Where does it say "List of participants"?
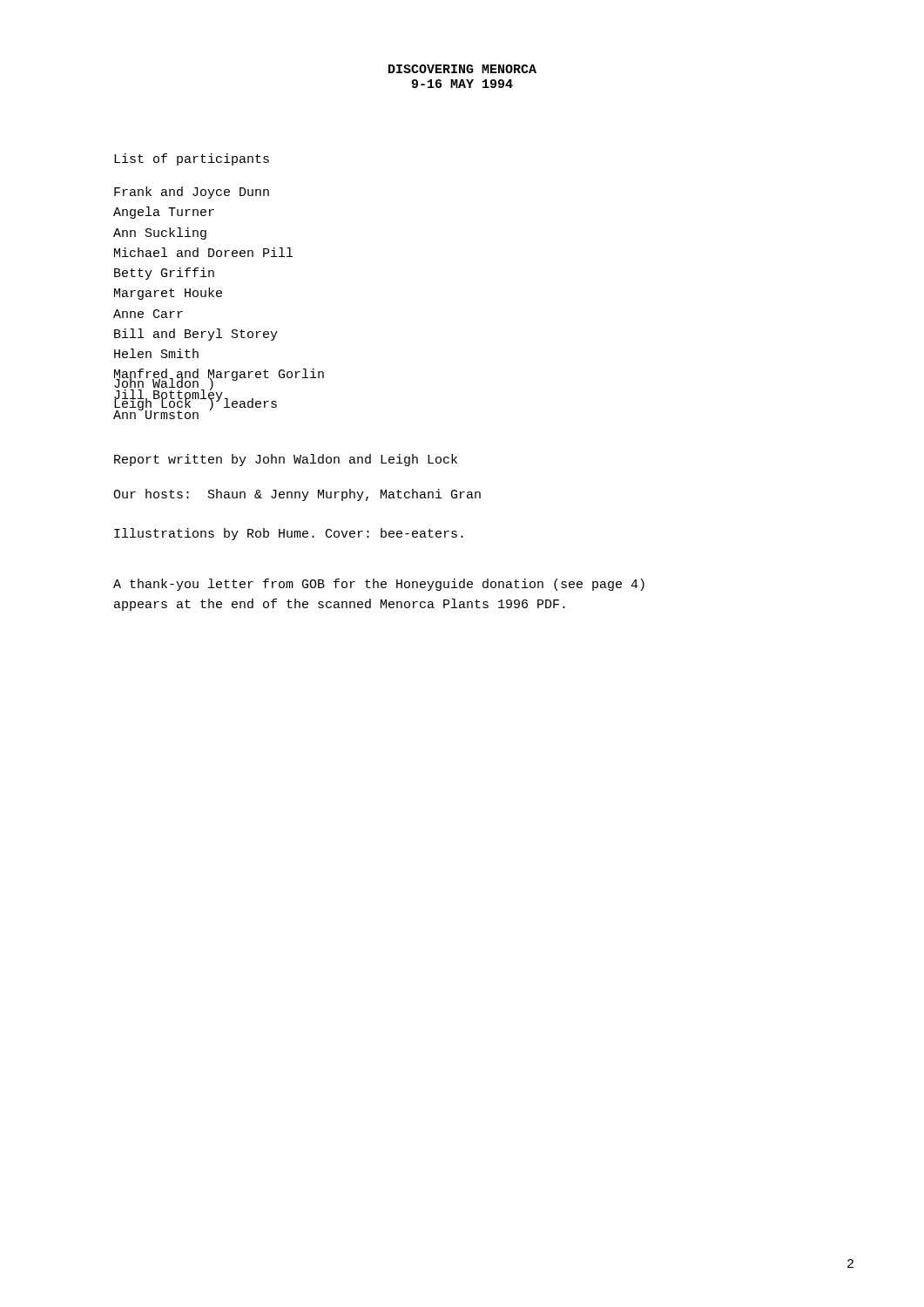This screenshot has height=1307, width=924. (192, 160)
